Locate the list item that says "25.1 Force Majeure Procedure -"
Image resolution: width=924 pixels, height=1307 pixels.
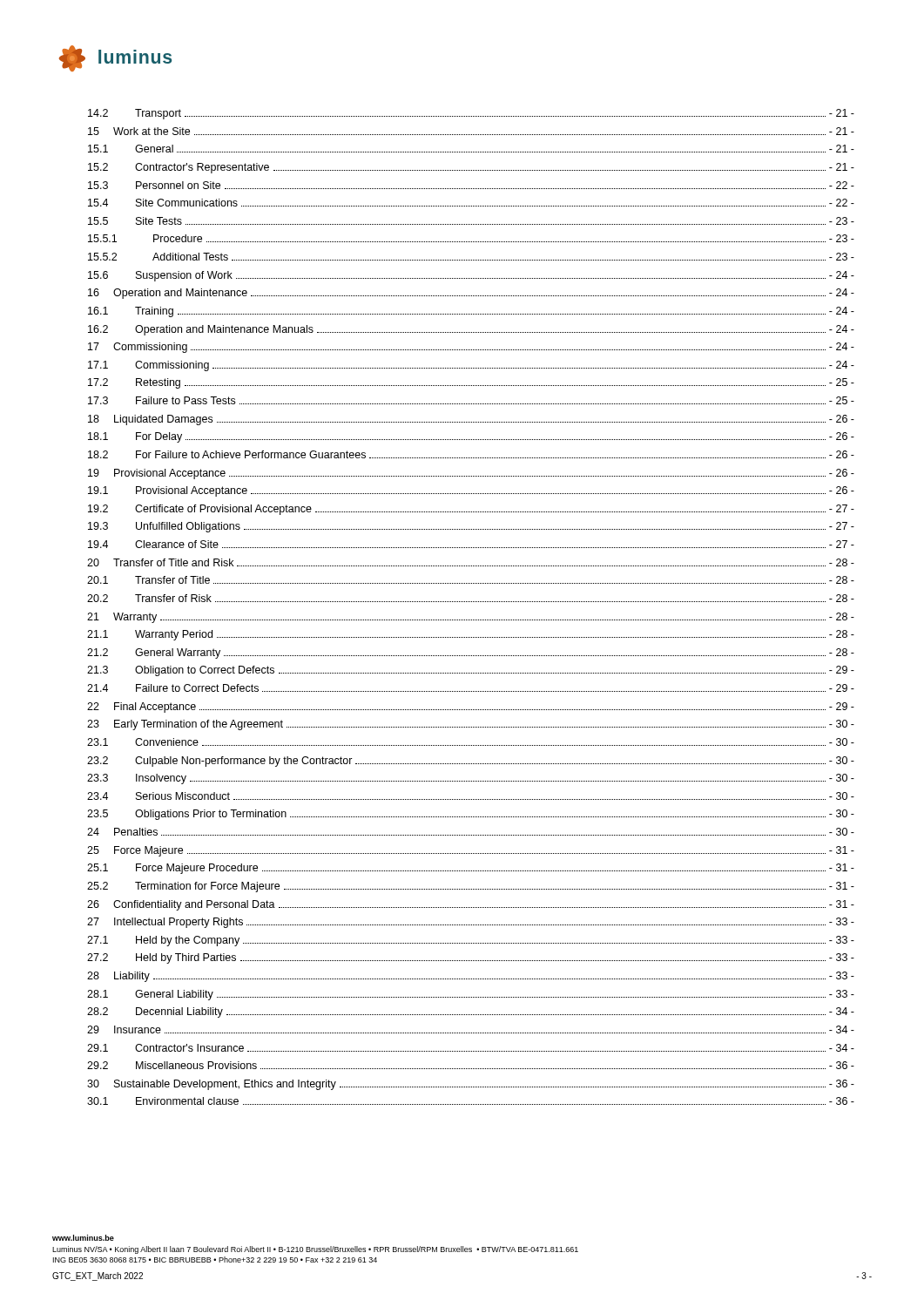471,868
